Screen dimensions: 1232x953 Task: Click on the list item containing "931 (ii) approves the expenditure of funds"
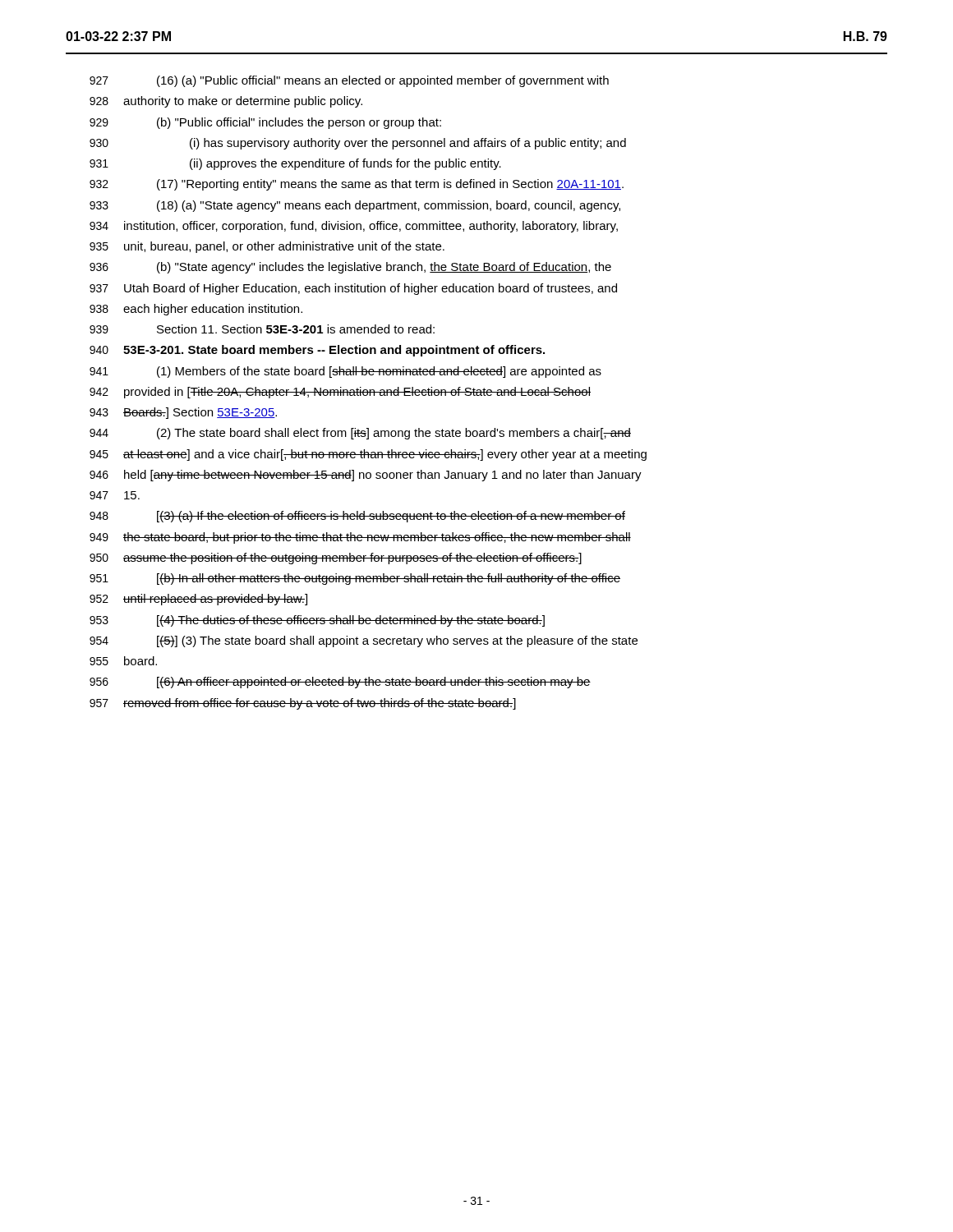click(476, 163)
